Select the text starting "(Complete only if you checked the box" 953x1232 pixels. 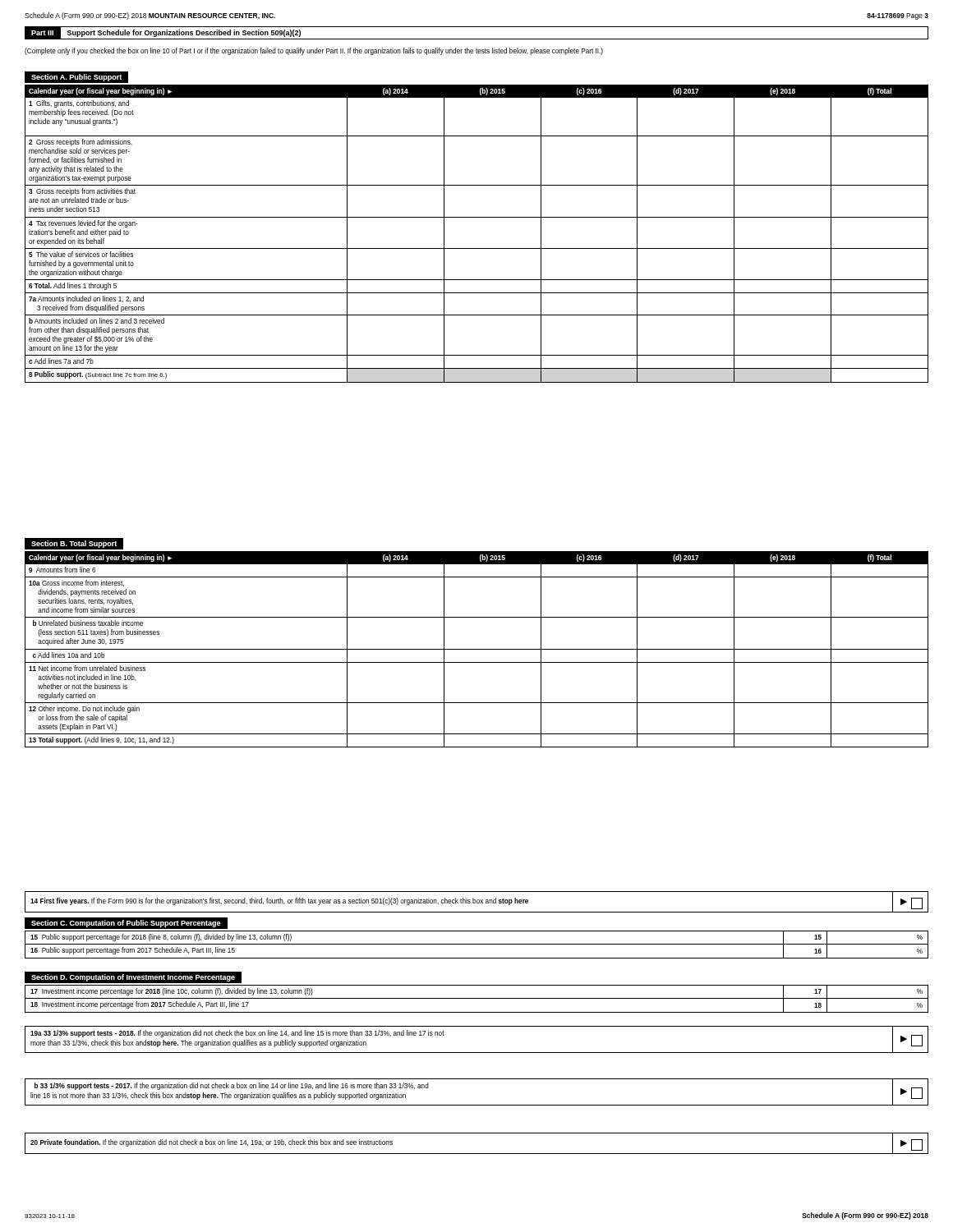click(x=314, y=51)
